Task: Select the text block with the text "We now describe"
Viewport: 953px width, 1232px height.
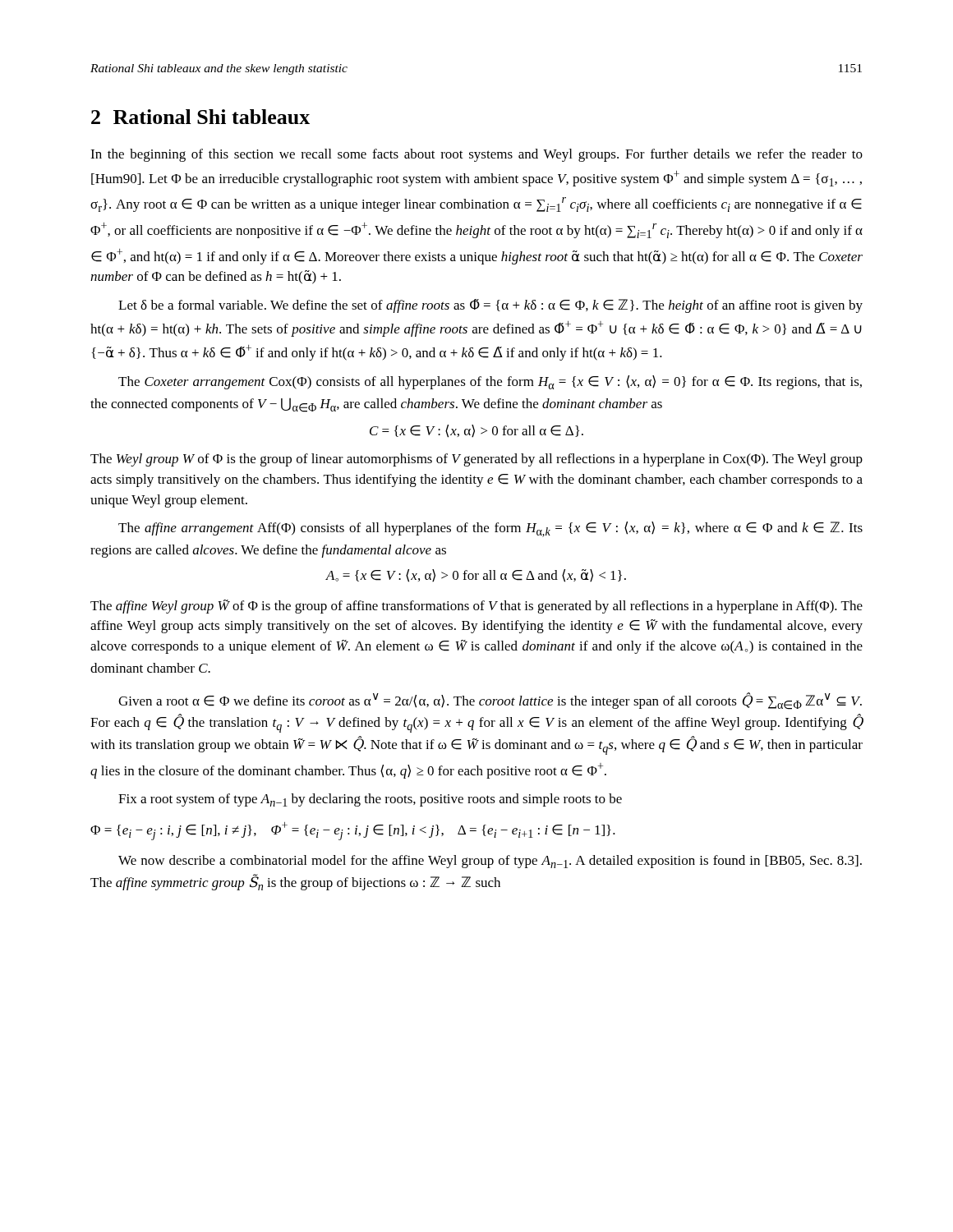Action: [476, 873]
